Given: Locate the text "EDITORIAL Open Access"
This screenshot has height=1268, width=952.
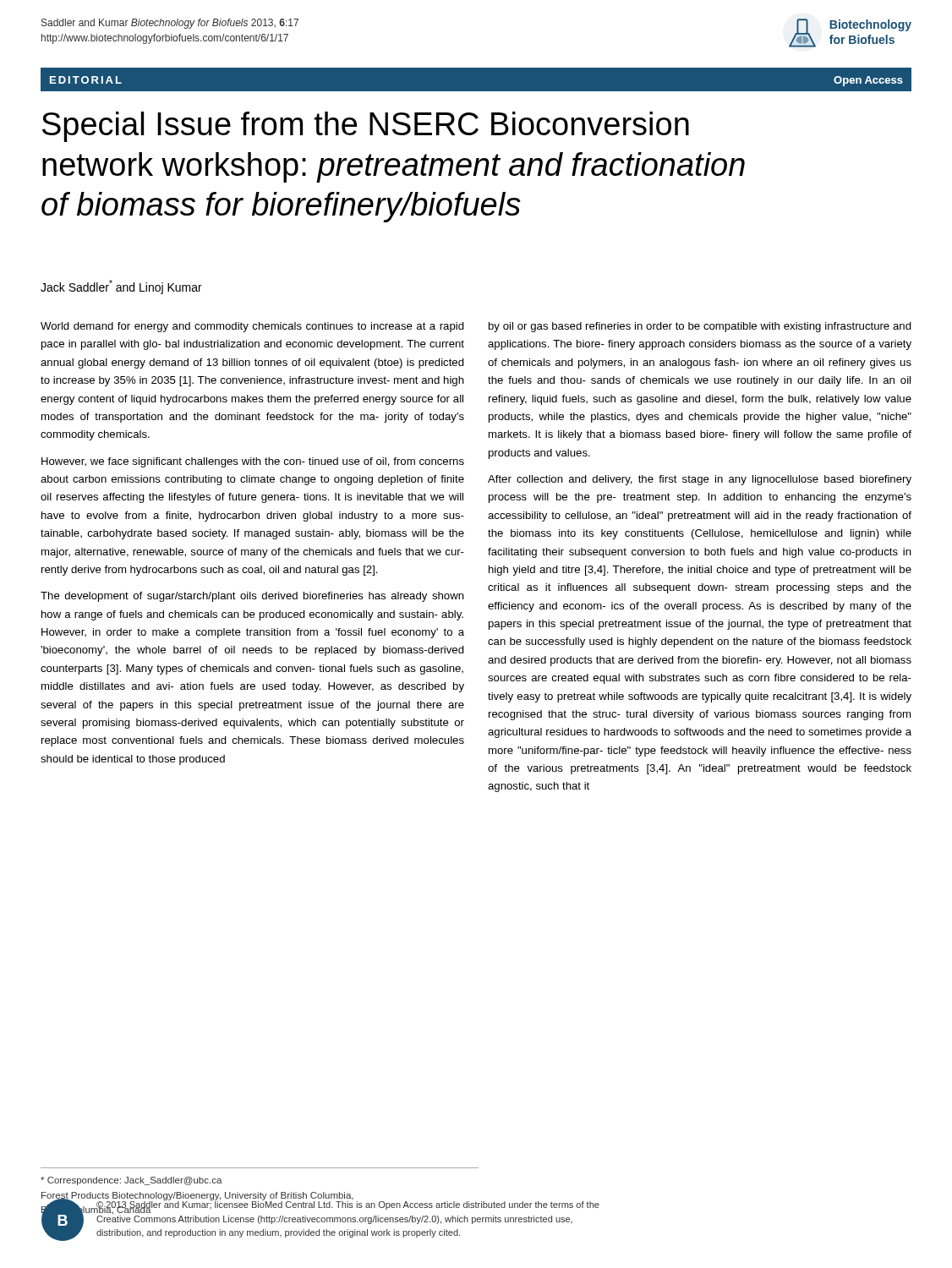Looking at the screenshot, I should click(476, 80).
